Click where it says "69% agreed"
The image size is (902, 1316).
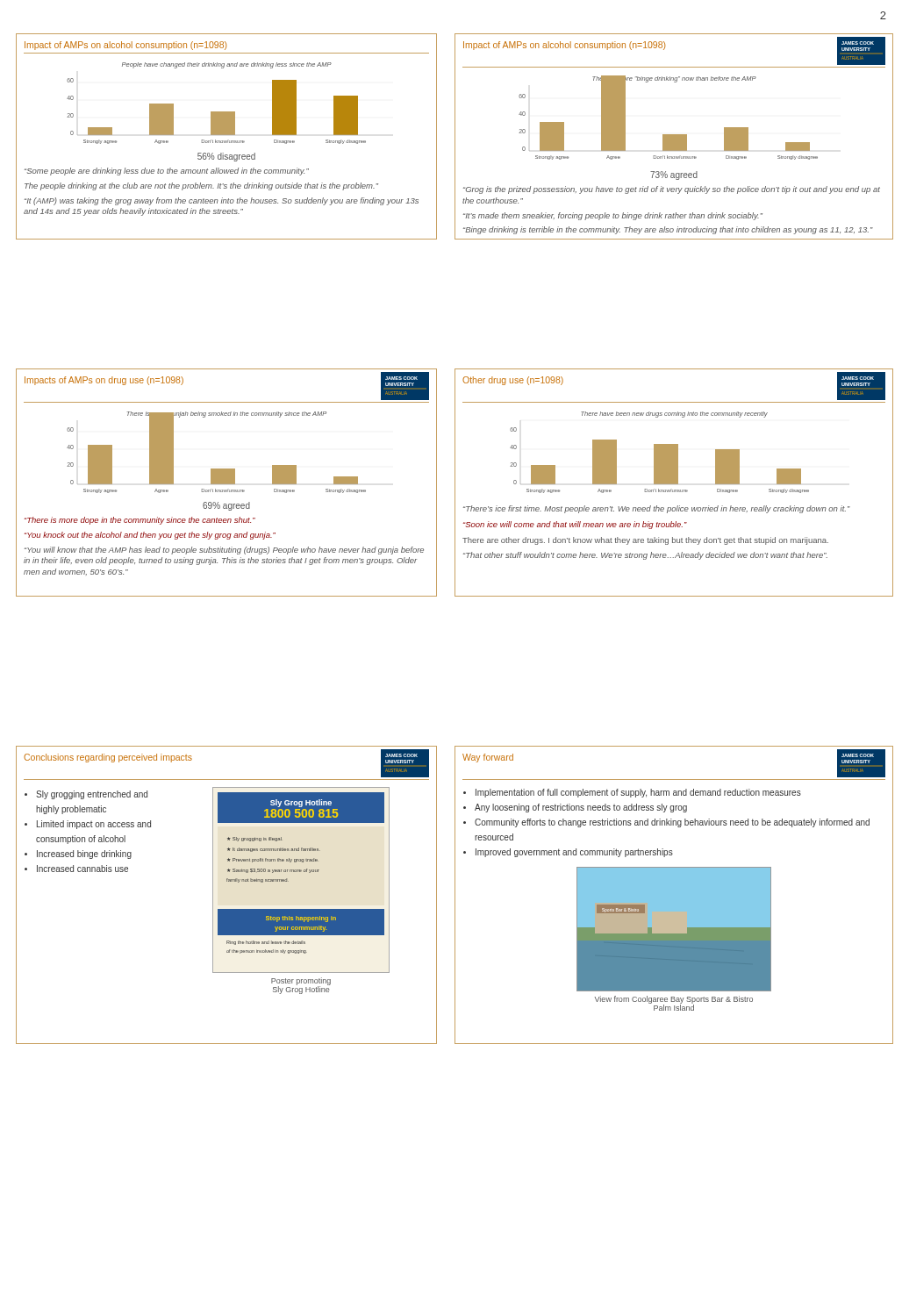226,506
